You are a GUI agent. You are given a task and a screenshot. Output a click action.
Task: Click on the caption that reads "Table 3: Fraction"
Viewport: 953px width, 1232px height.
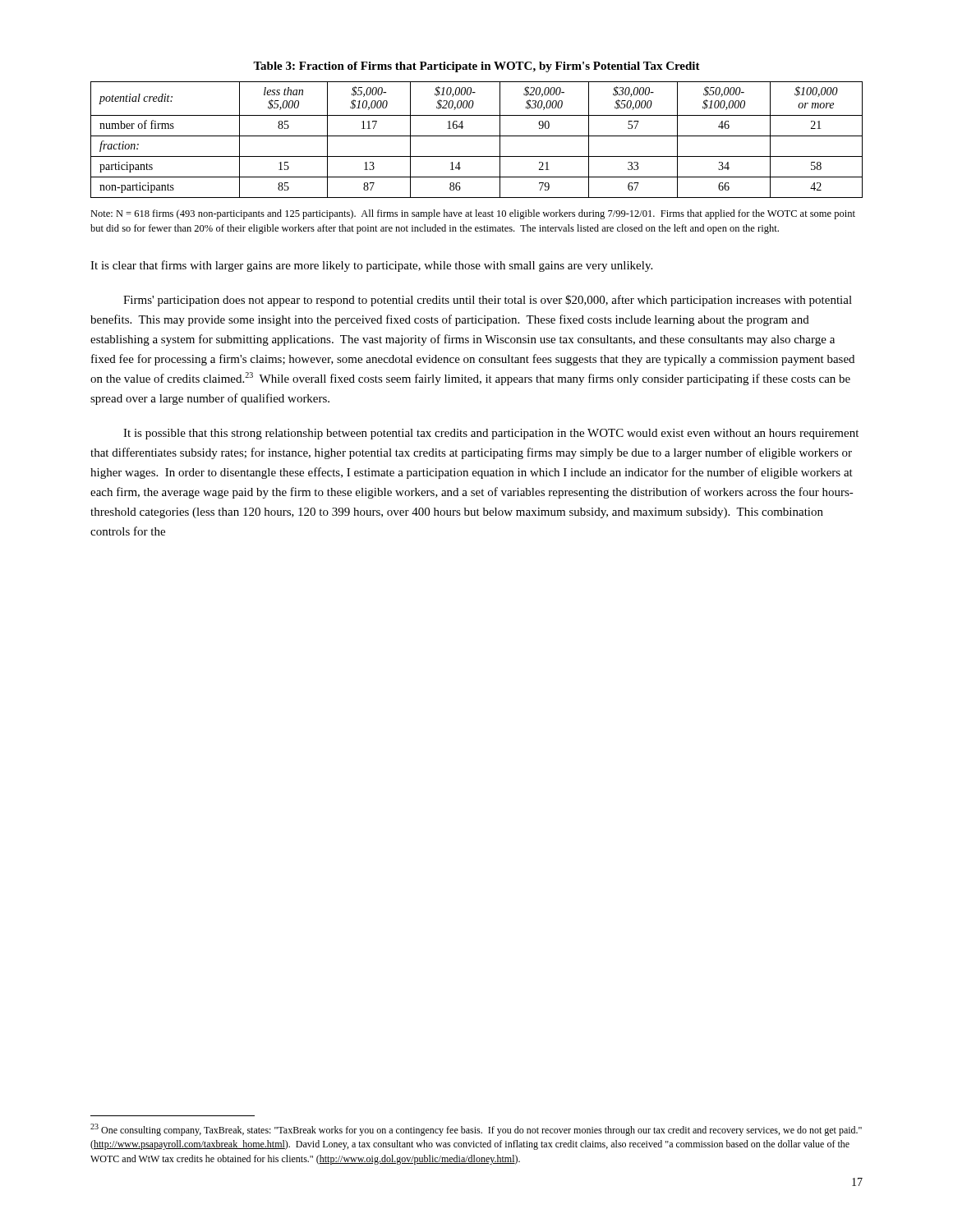pos(476,66)
